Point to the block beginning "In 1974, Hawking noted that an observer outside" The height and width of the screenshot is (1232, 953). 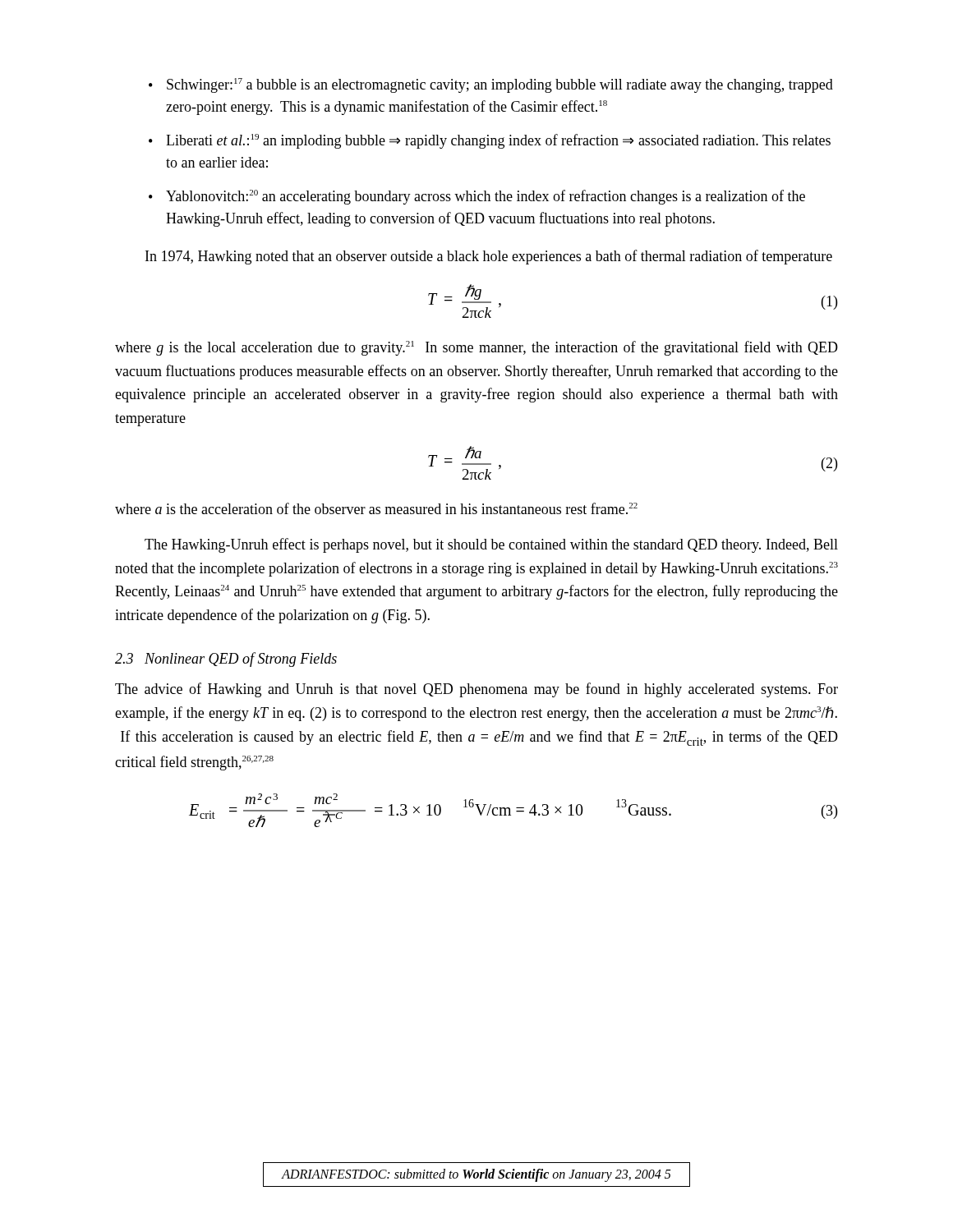click(x=476, y=257)
